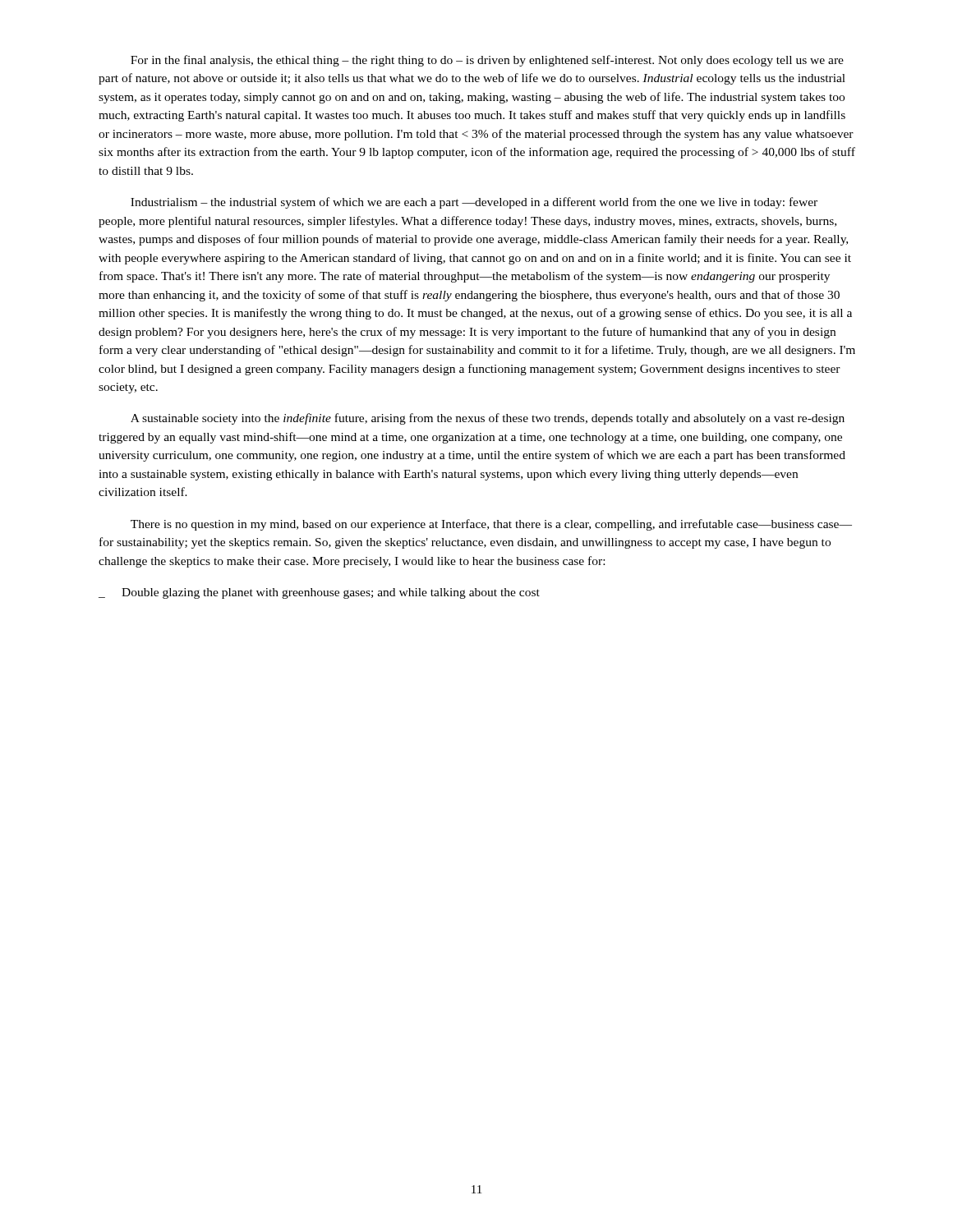This screenshot has width=953, height=1232.
Task: Click the passage that begins "There is no question in my"
Action: [477, 543]
